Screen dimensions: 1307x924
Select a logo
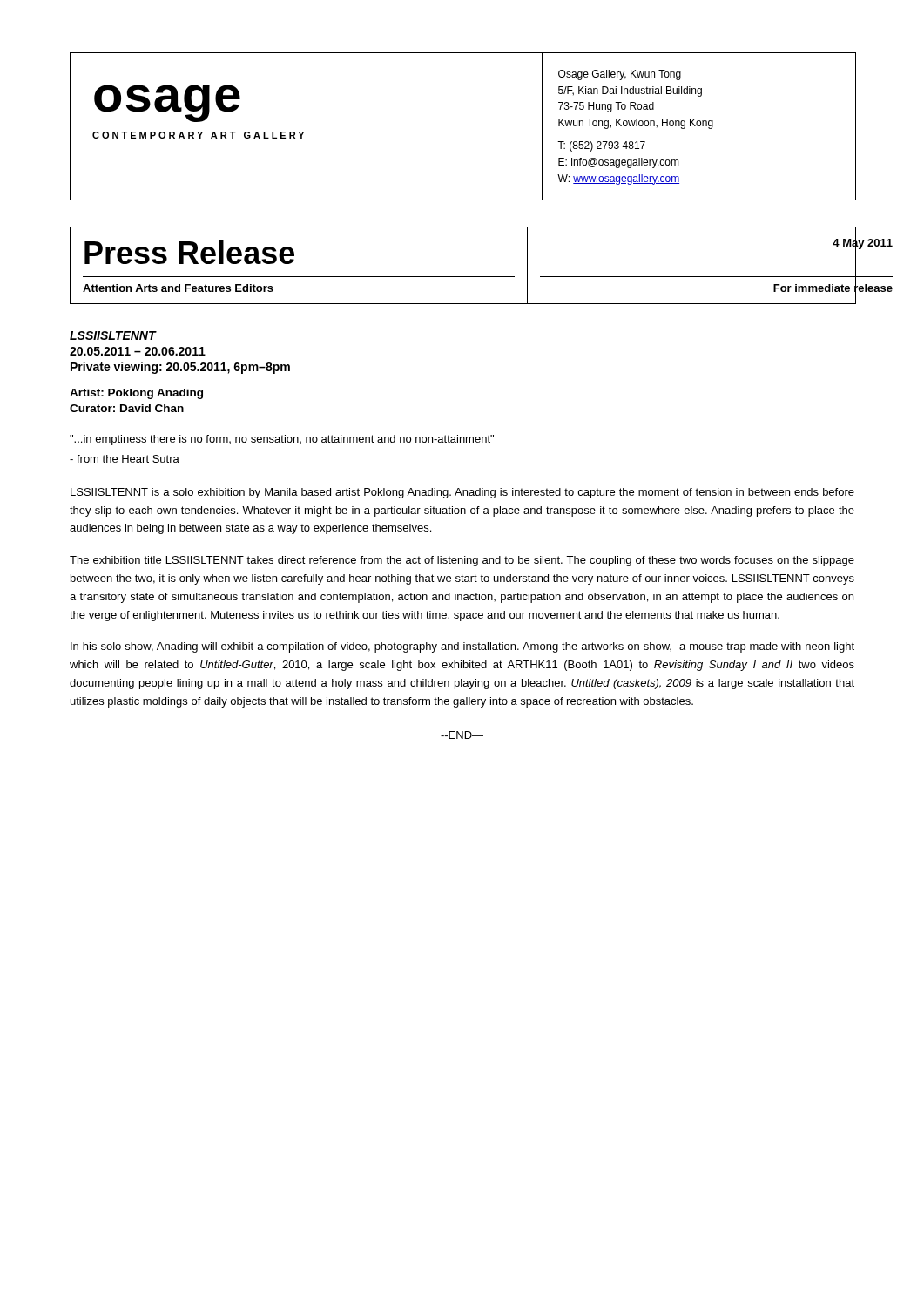click(463, 126)
